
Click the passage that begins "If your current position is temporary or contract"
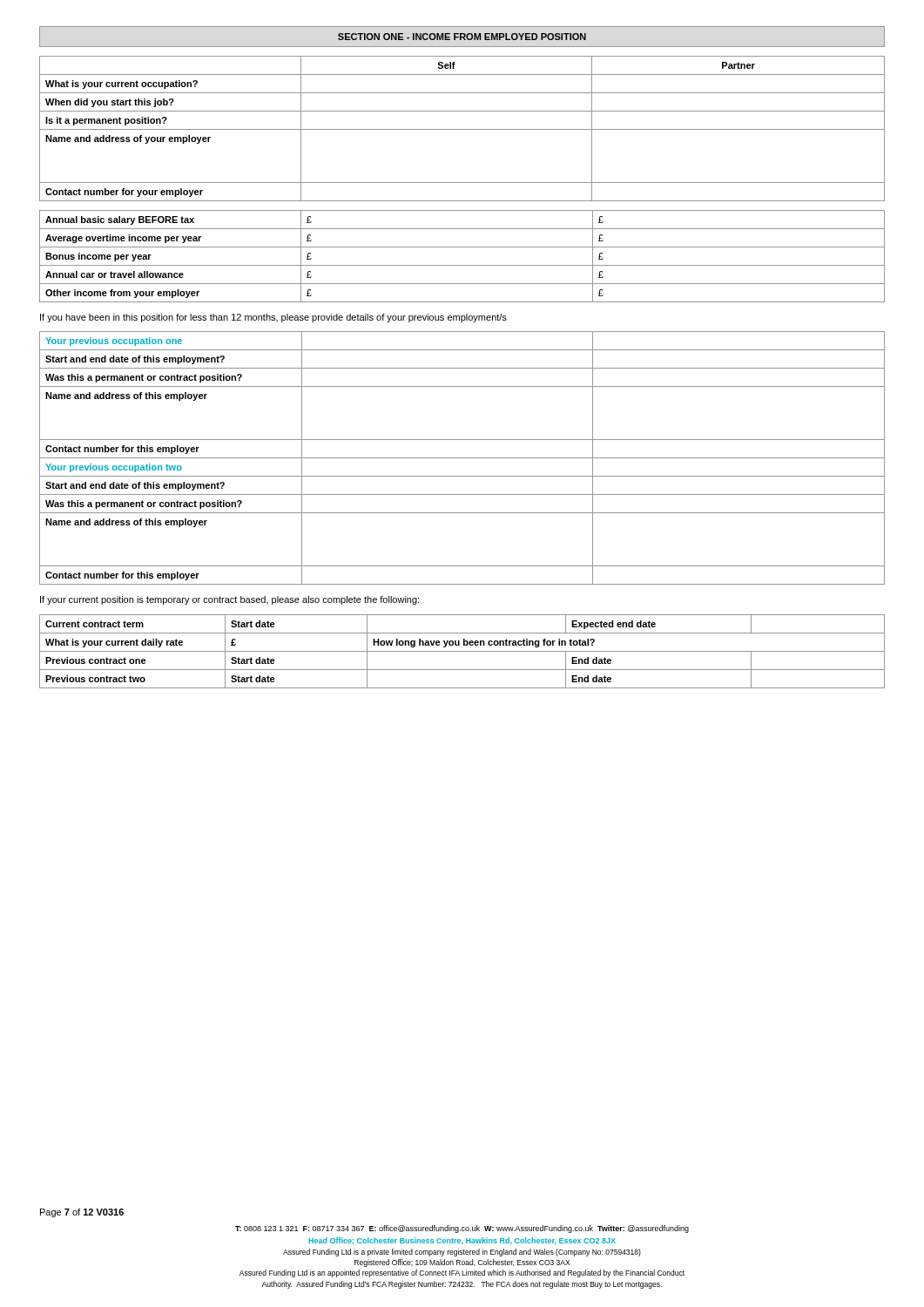coord(230,600)
